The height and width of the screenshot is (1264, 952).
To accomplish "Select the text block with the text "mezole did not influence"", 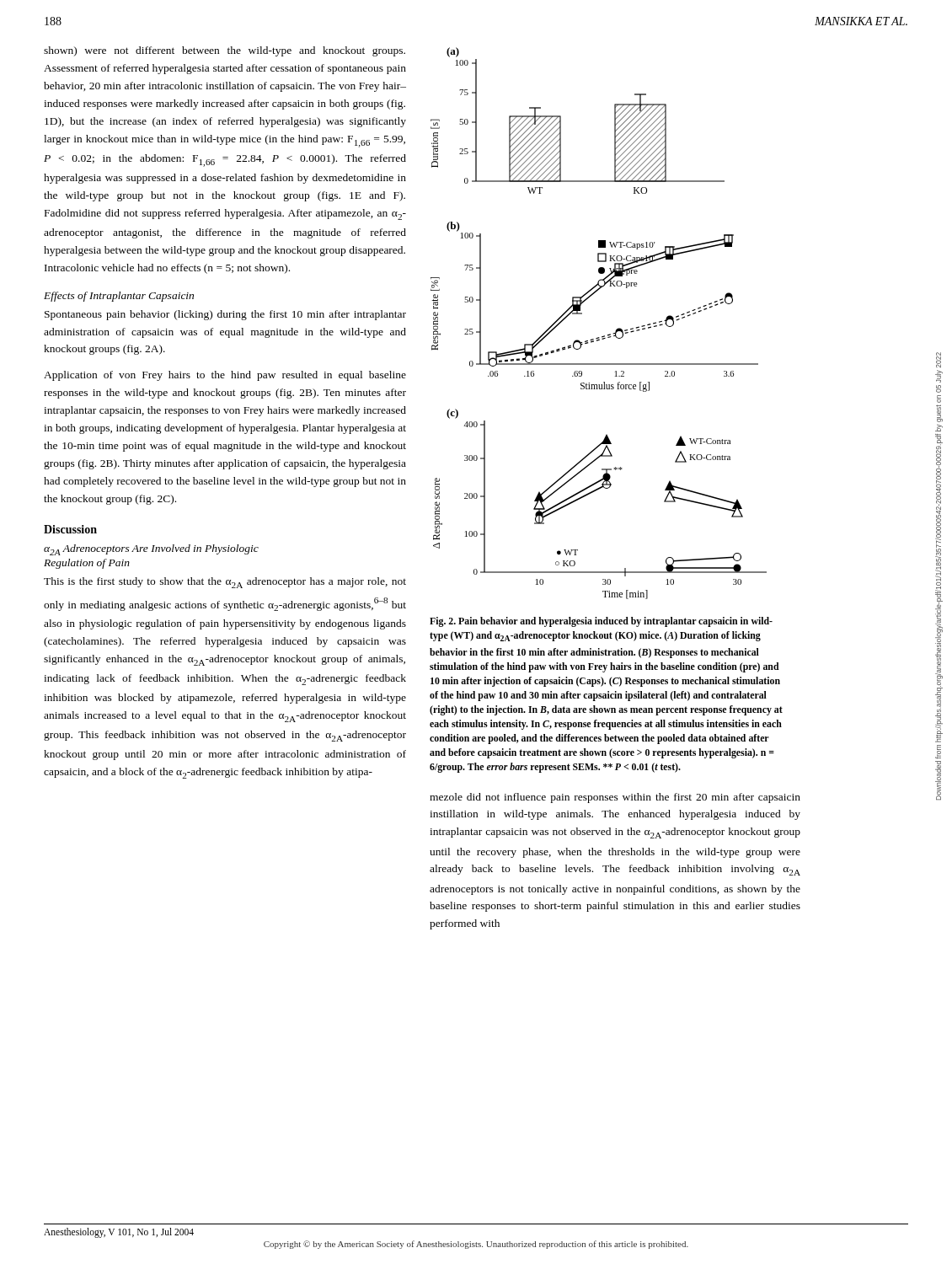I will (x=615, y=860).
